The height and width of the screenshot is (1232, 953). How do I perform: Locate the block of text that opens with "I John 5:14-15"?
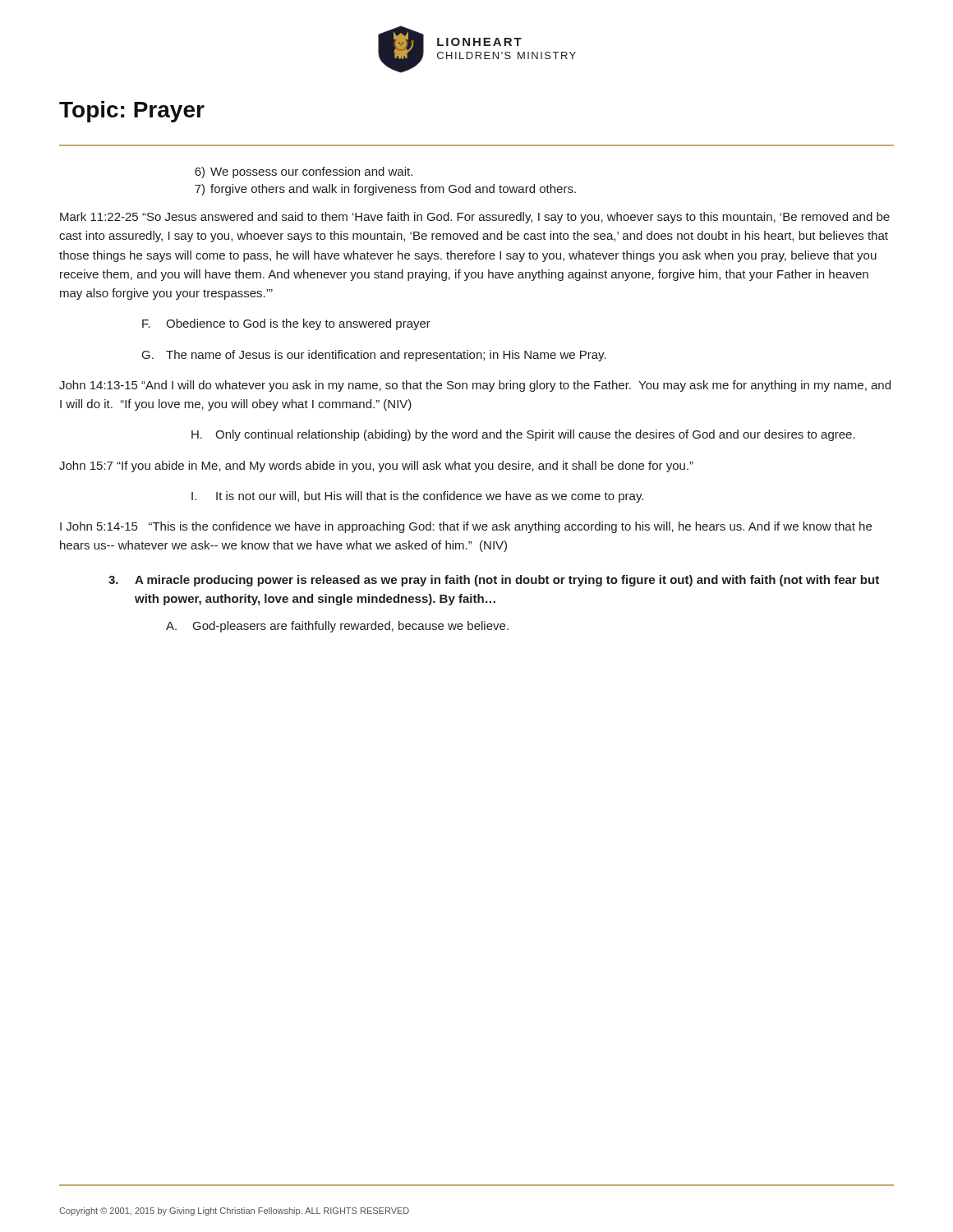[x=466, y=536]
